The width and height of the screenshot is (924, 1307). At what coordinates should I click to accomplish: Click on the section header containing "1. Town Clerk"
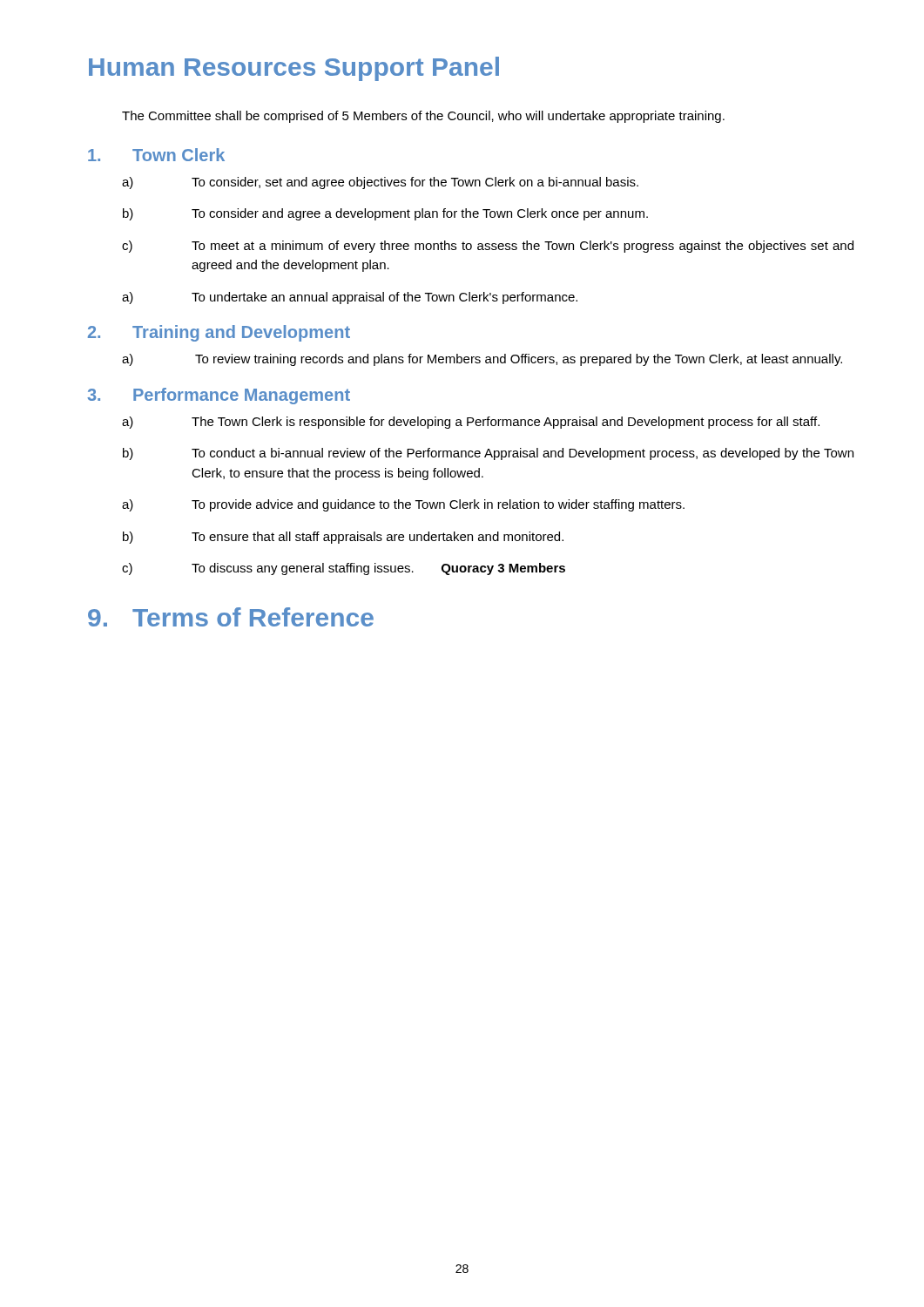click(x=156, y=155)
